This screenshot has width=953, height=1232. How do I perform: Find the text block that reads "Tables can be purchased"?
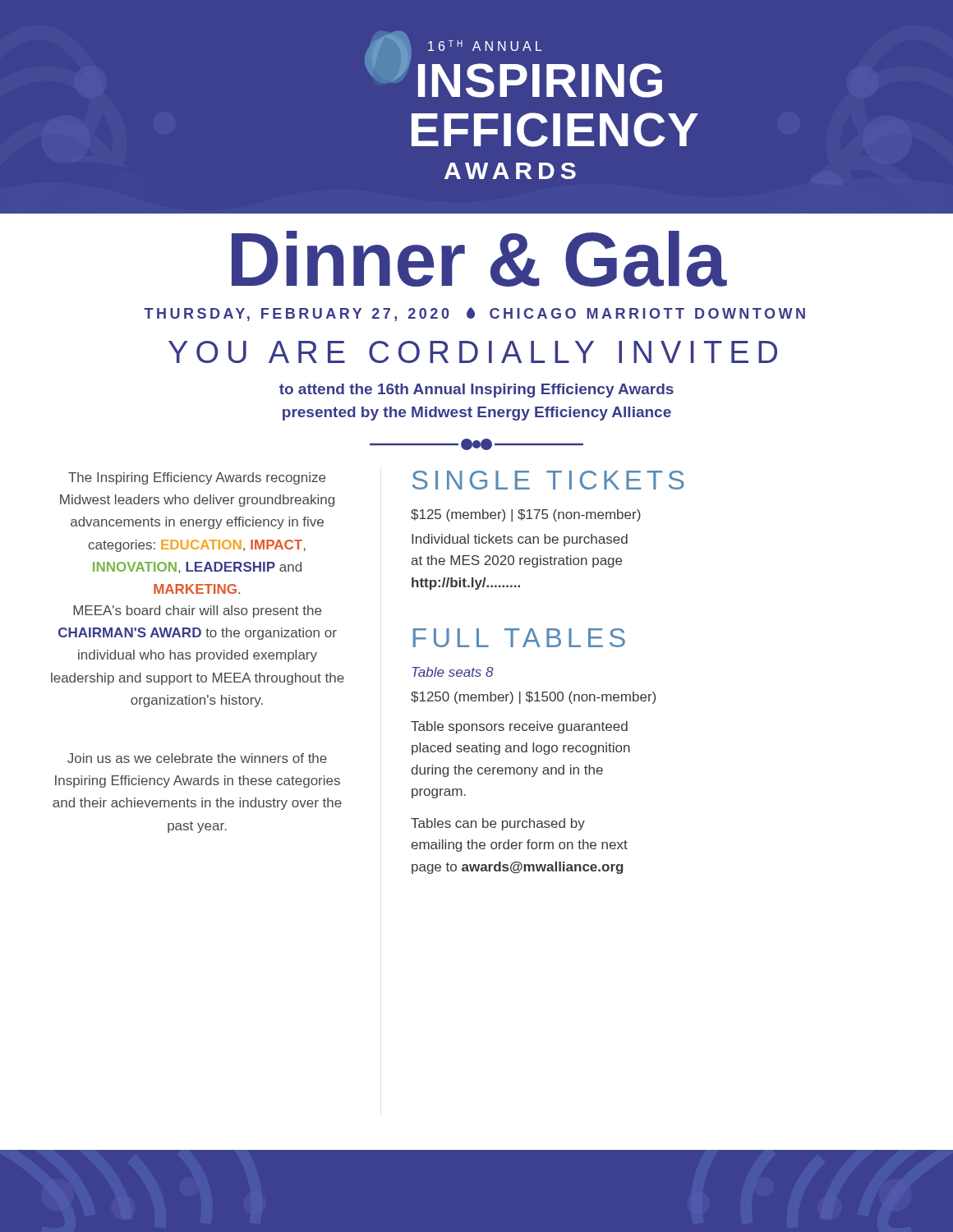[519, 845]
